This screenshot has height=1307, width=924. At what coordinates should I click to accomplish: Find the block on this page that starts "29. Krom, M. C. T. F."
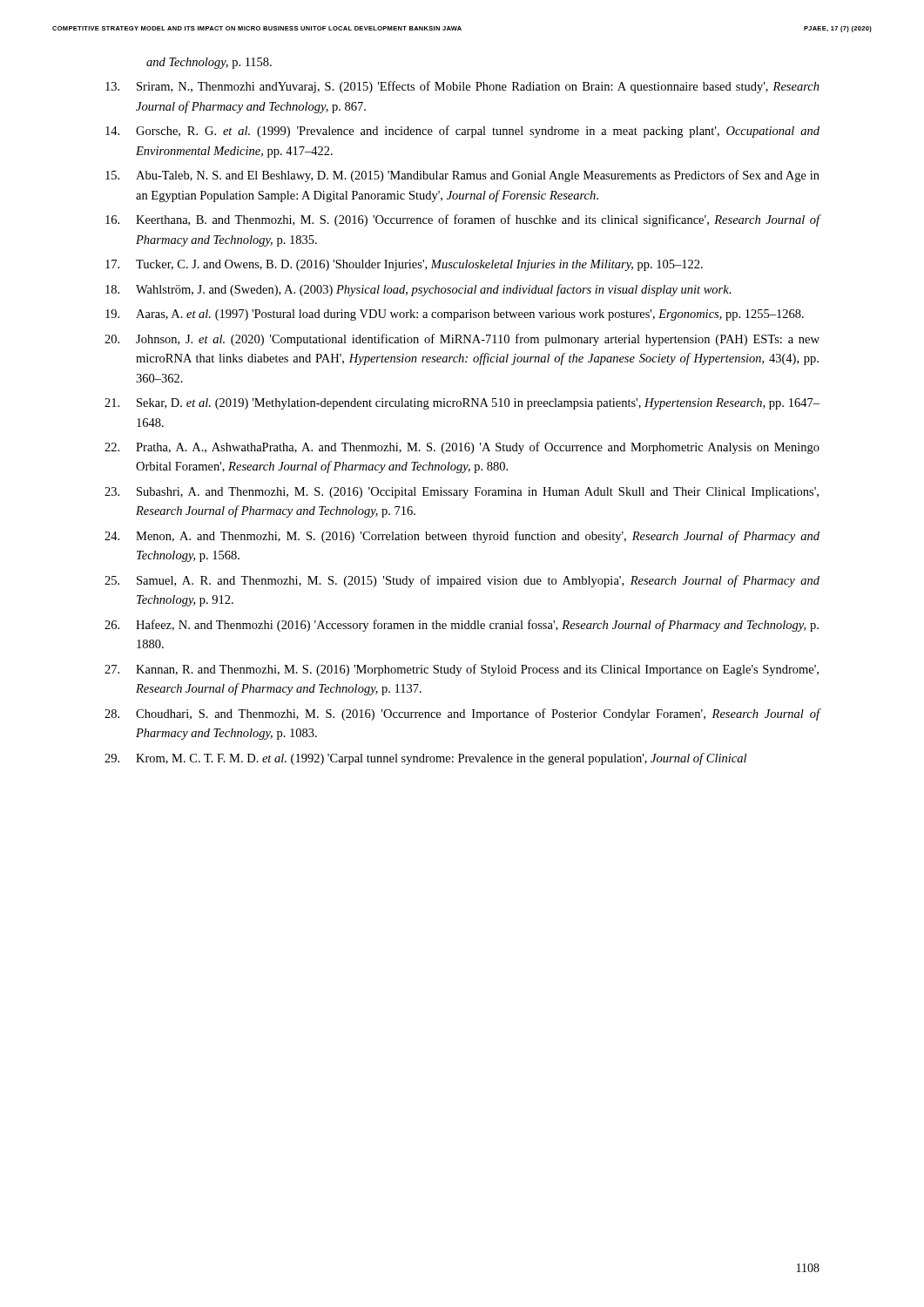462,758
